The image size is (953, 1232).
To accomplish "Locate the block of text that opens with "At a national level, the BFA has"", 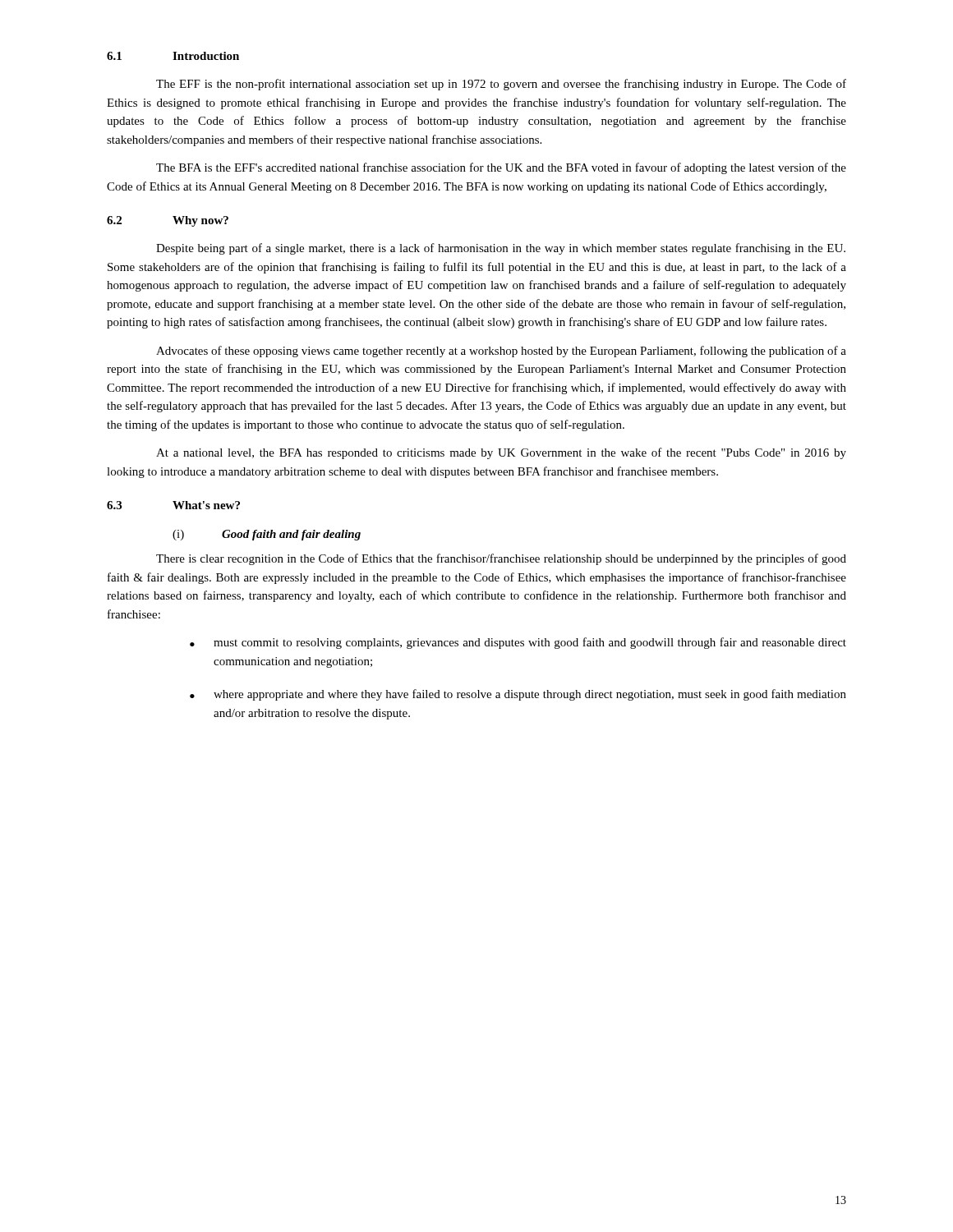I will (x=476, y=462).
